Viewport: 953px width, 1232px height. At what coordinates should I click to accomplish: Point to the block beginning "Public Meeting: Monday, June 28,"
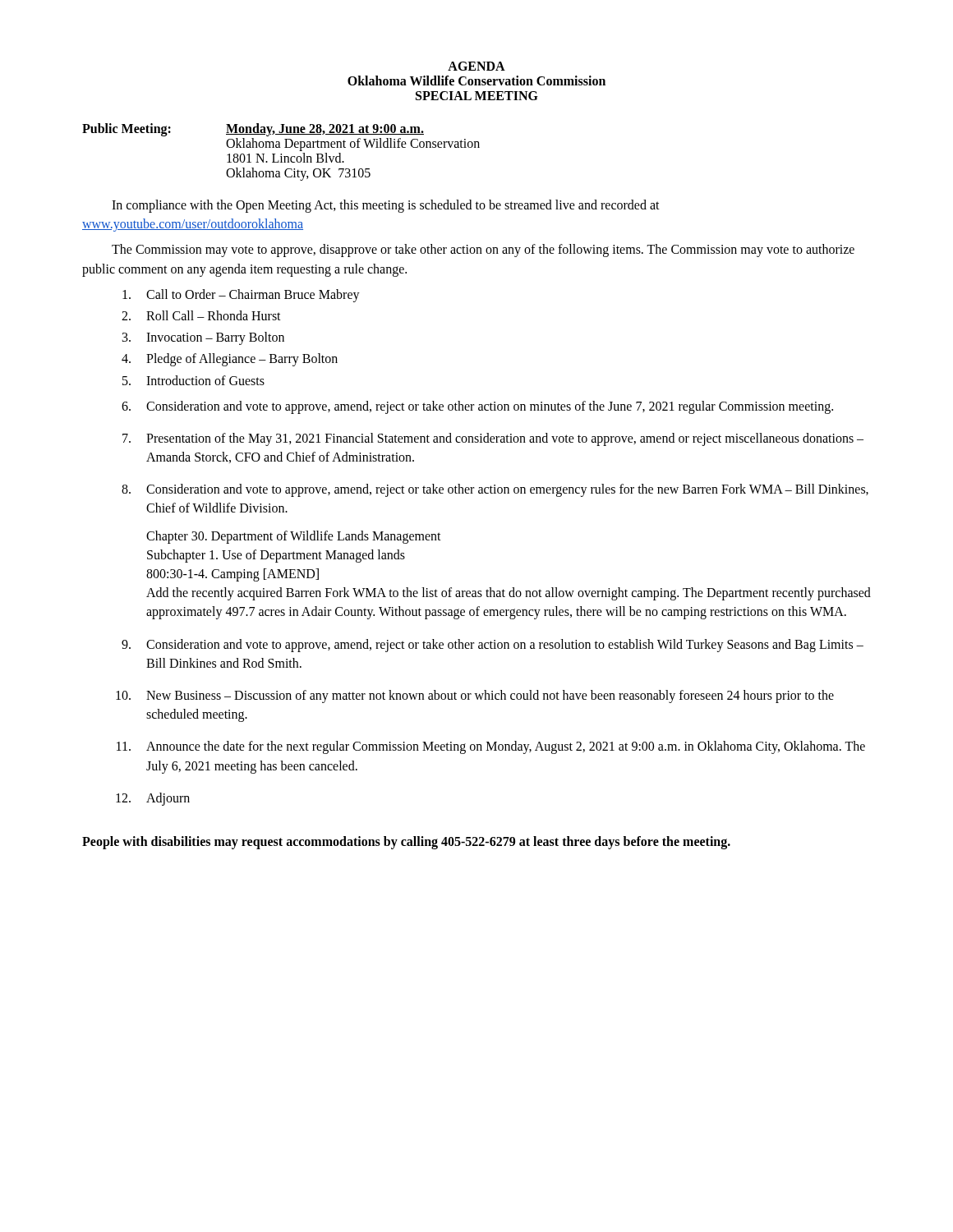click(476, 151)
